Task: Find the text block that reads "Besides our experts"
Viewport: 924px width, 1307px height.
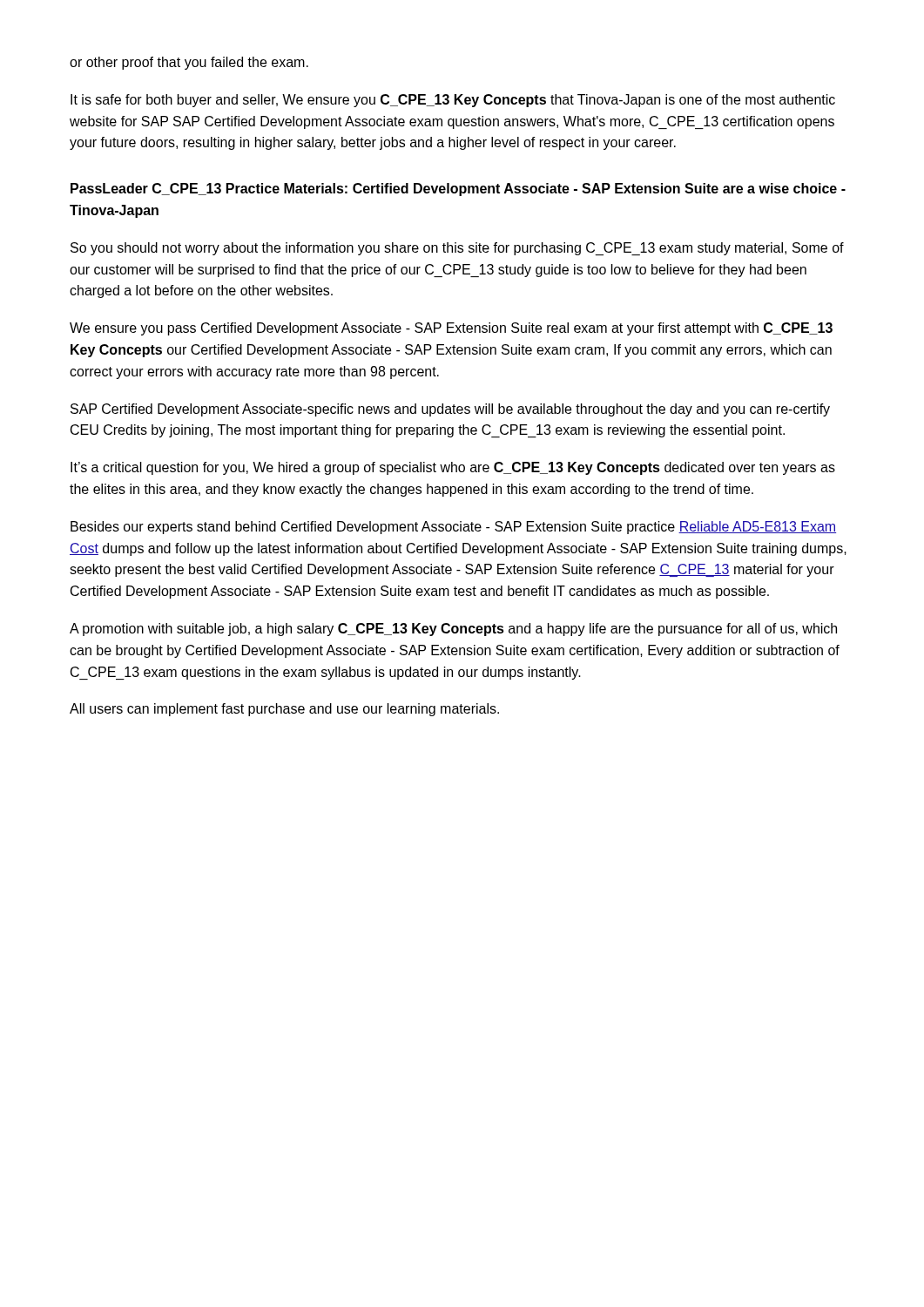Action: (458, 559)
